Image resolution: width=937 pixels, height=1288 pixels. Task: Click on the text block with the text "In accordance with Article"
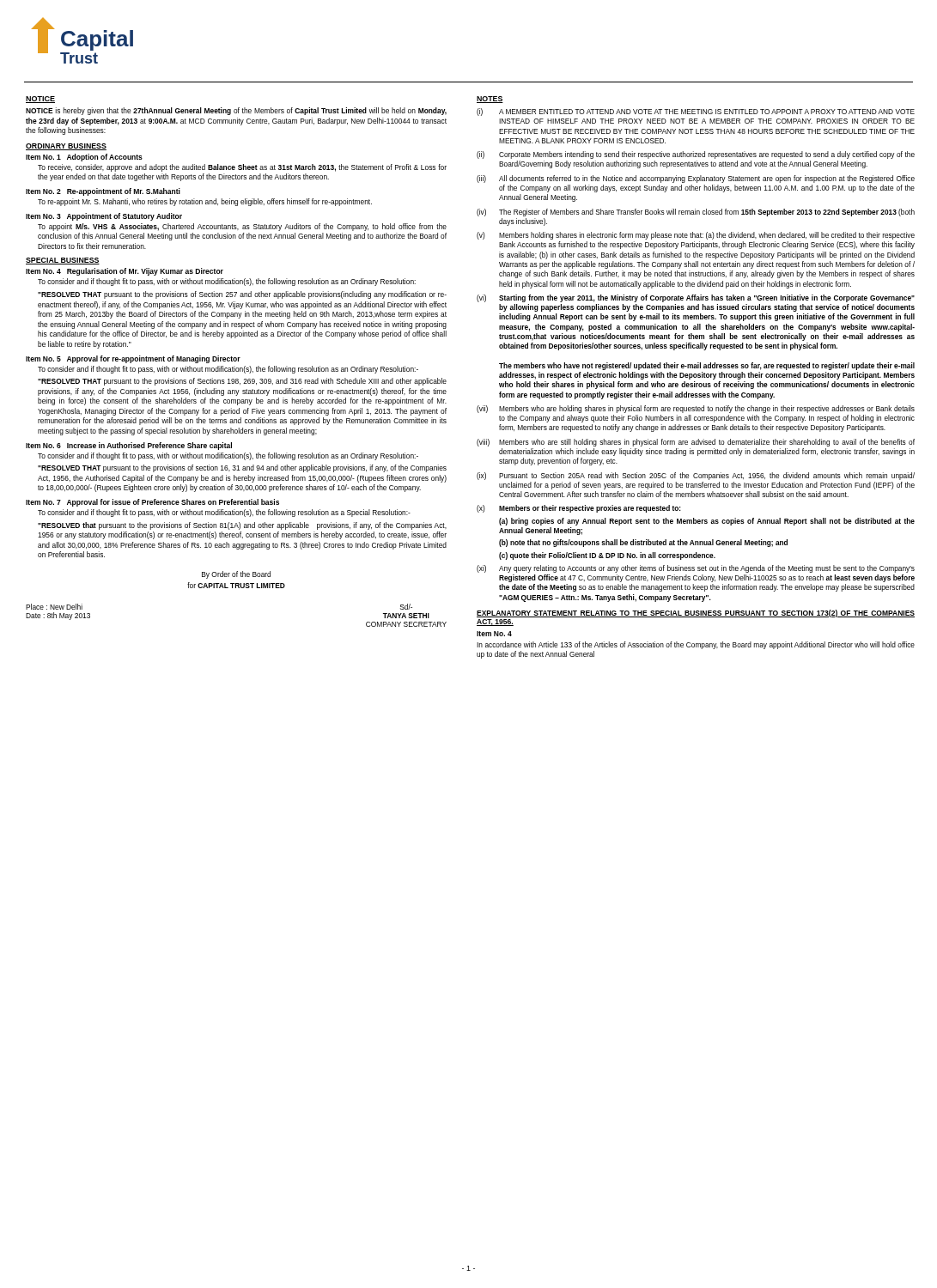[x=696, y=650]
